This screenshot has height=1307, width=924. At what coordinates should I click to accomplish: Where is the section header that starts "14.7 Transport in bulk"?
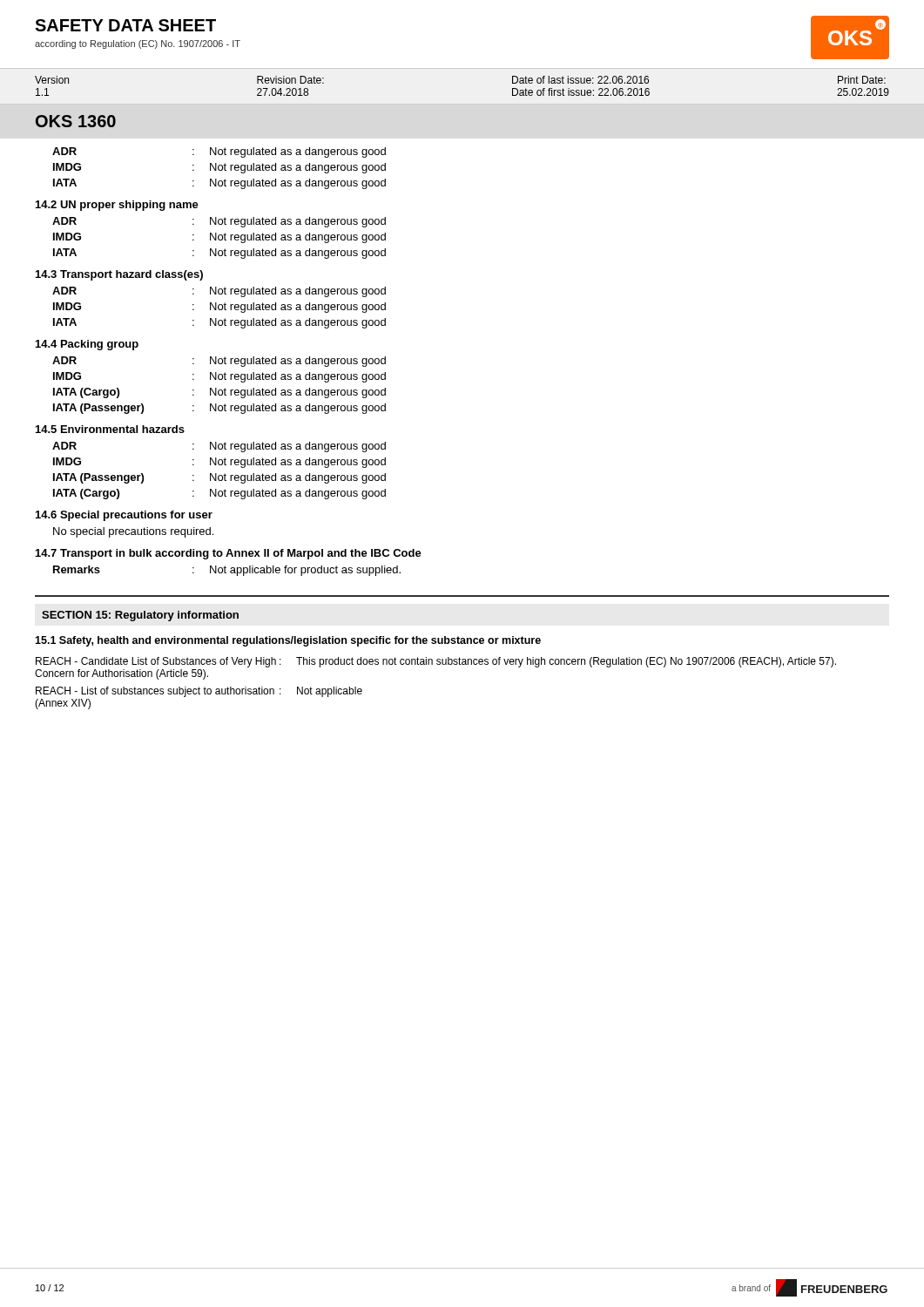(x=228, y=553)
